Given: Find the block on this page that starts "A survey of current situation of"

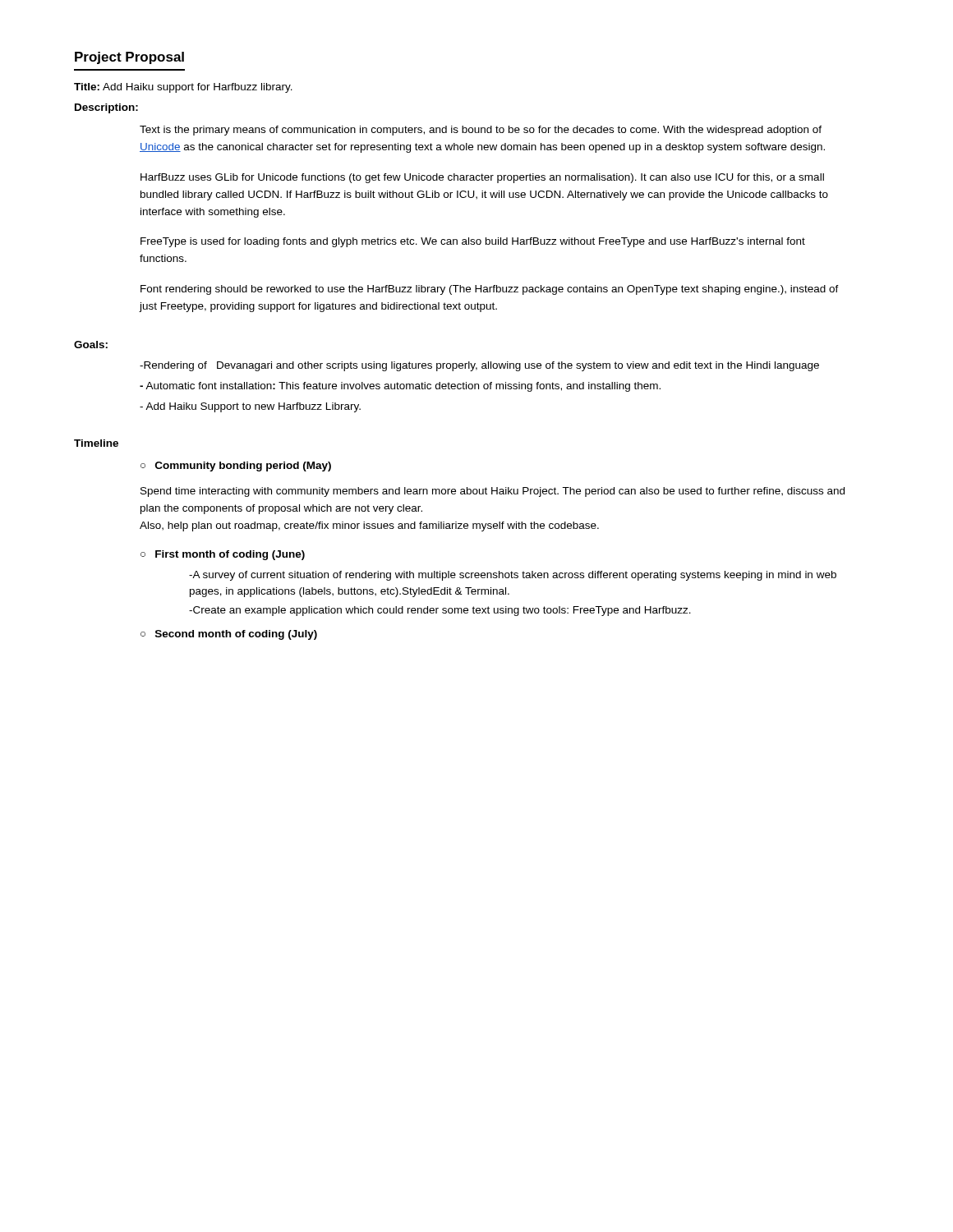Looking at the screenshot, I should pos(513,583).
